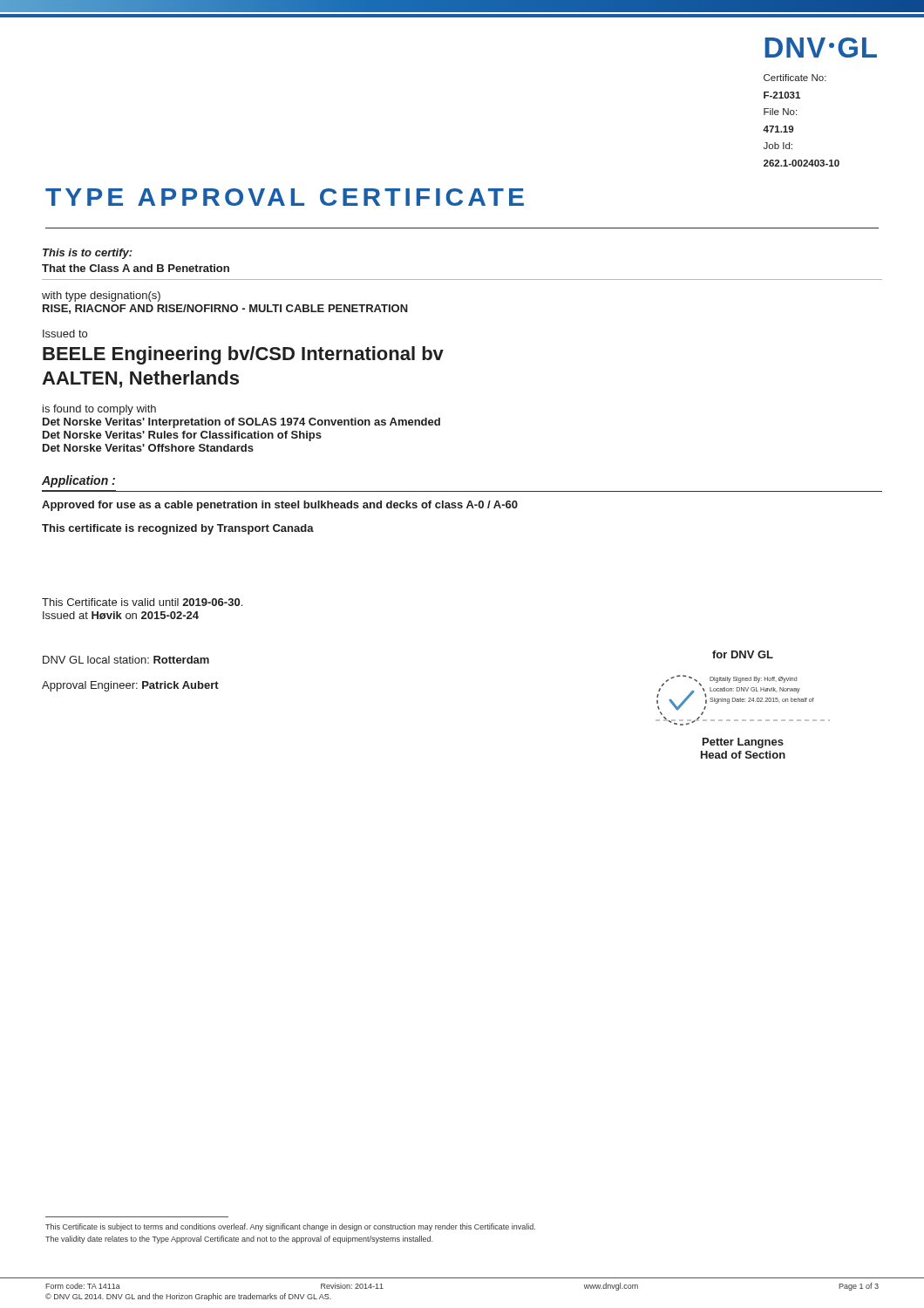Navigate to the text starting "Approved for use as"

pos(280,505)
